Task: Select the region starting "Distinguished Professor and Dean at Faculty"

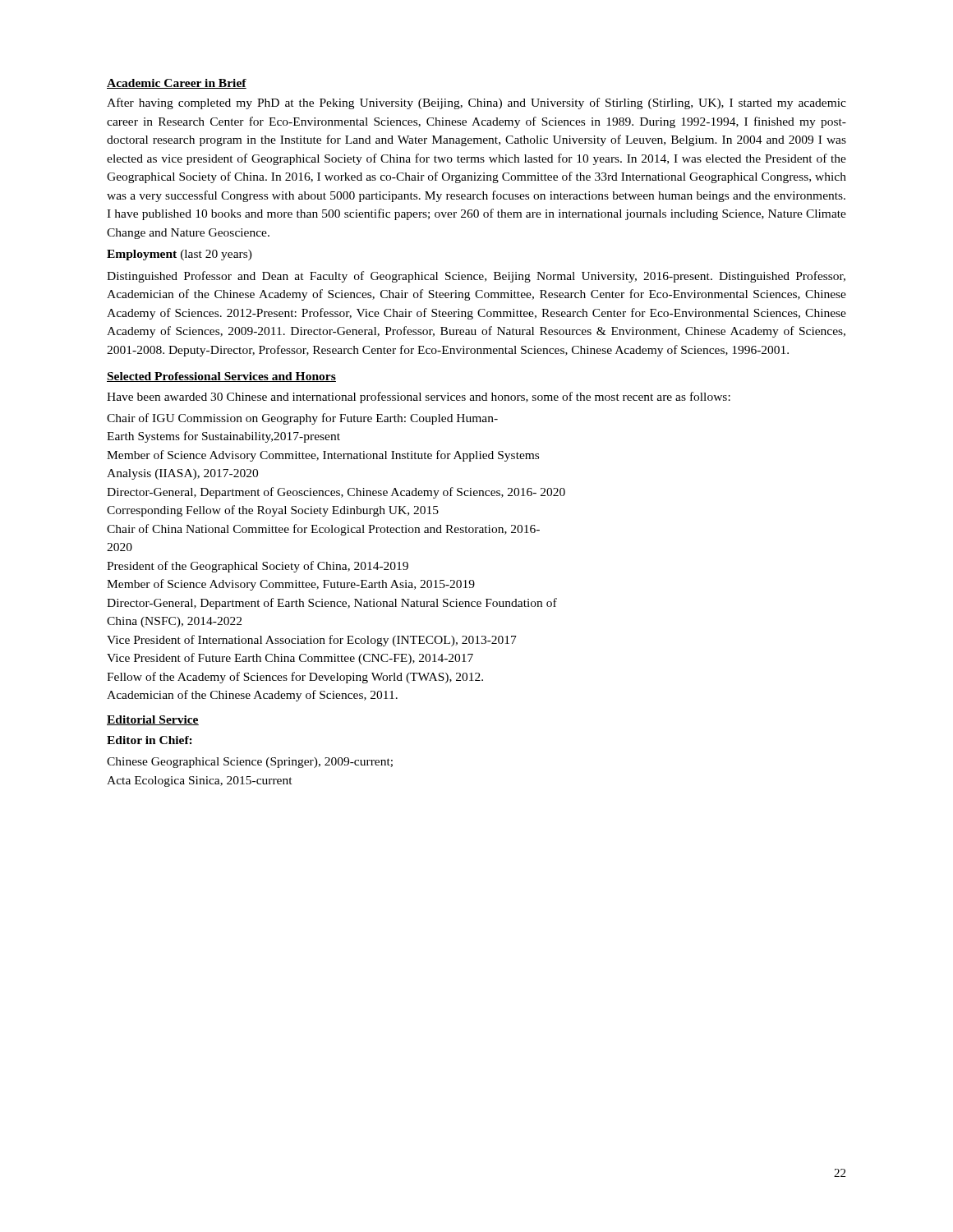Action: point(476,313)
